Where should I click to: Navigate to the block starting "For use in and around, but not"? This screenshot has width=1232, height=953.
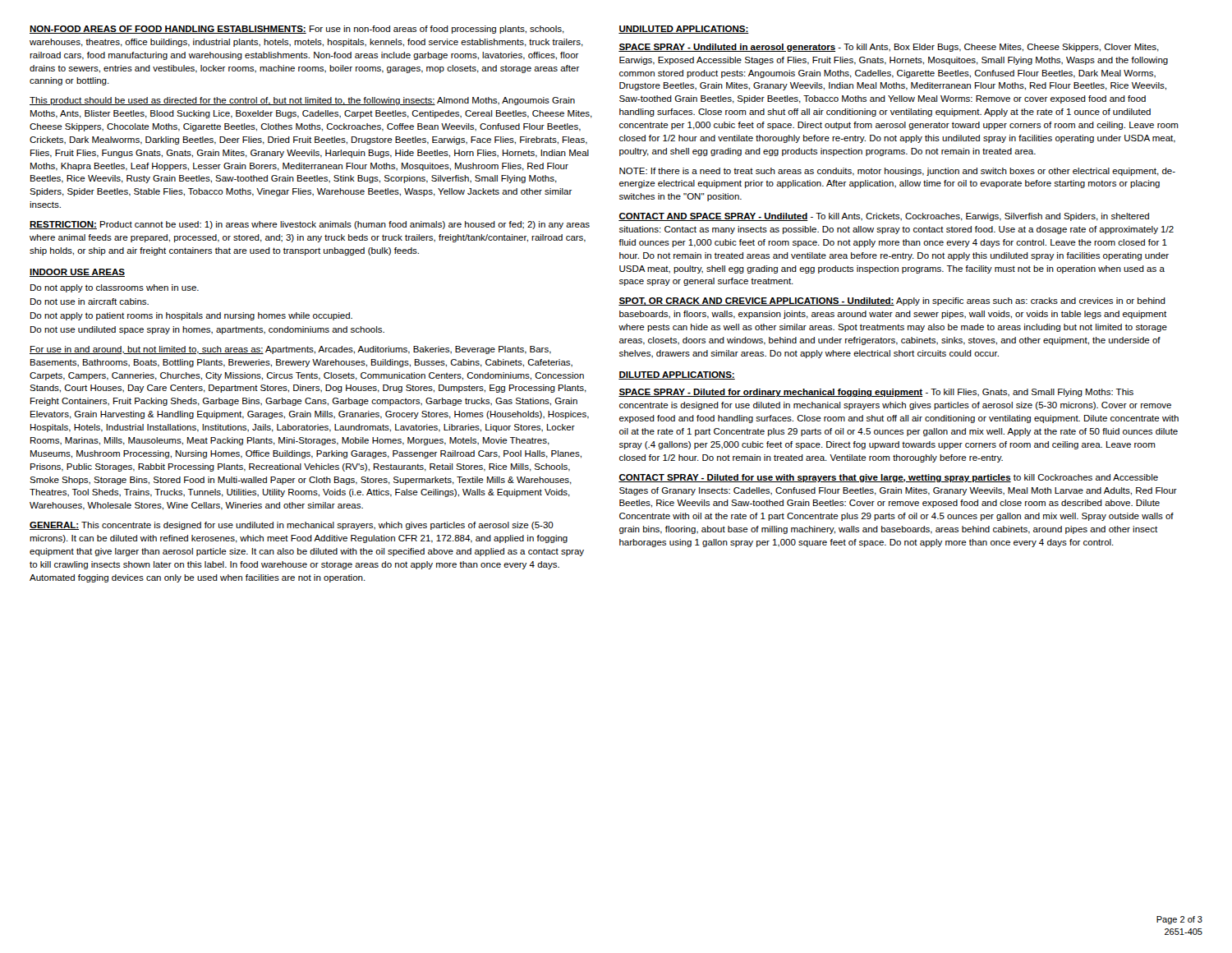pyautogui.click(x=309, y=427)
